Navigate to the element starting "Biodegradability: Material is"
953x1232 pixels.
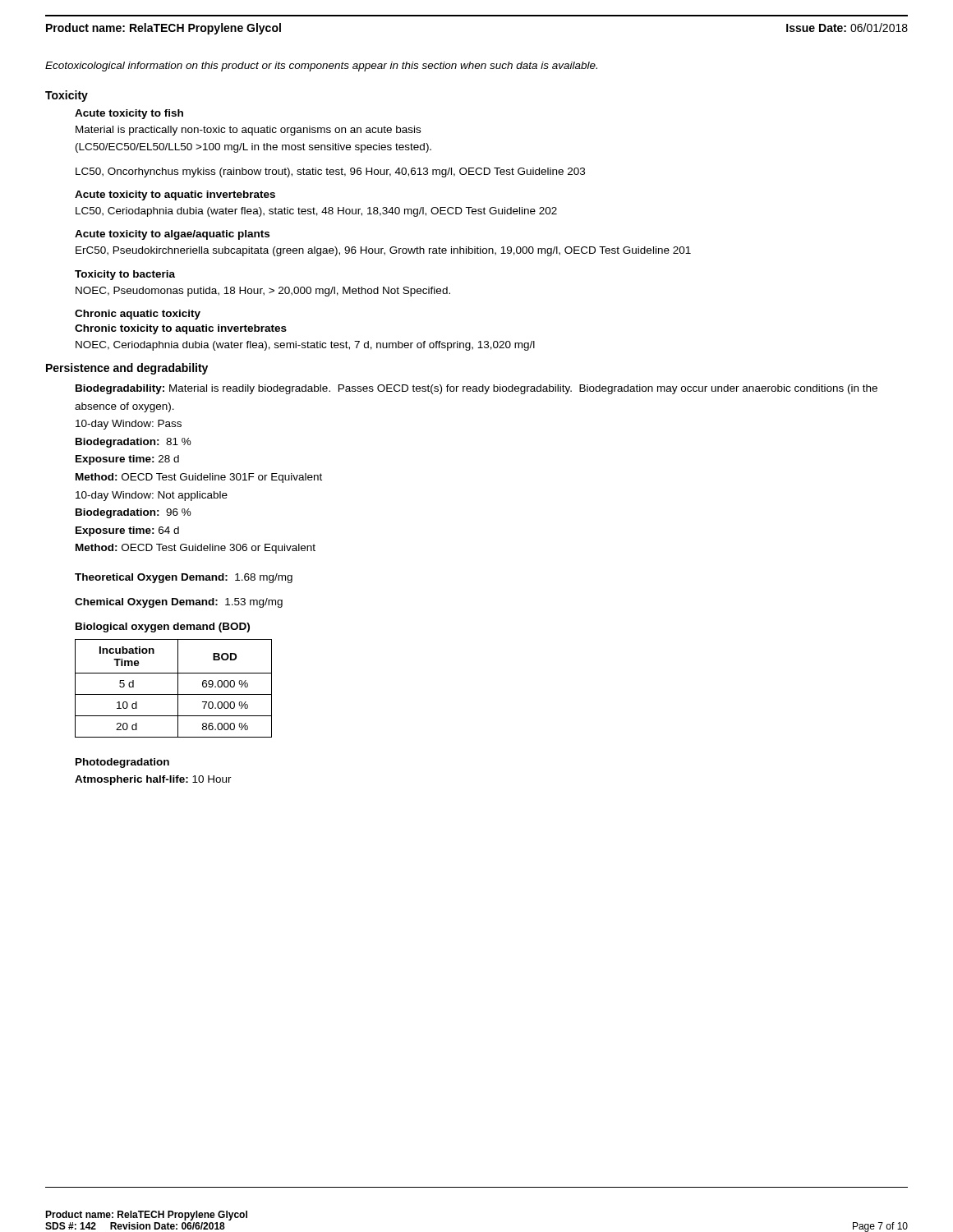coord(476,389)
